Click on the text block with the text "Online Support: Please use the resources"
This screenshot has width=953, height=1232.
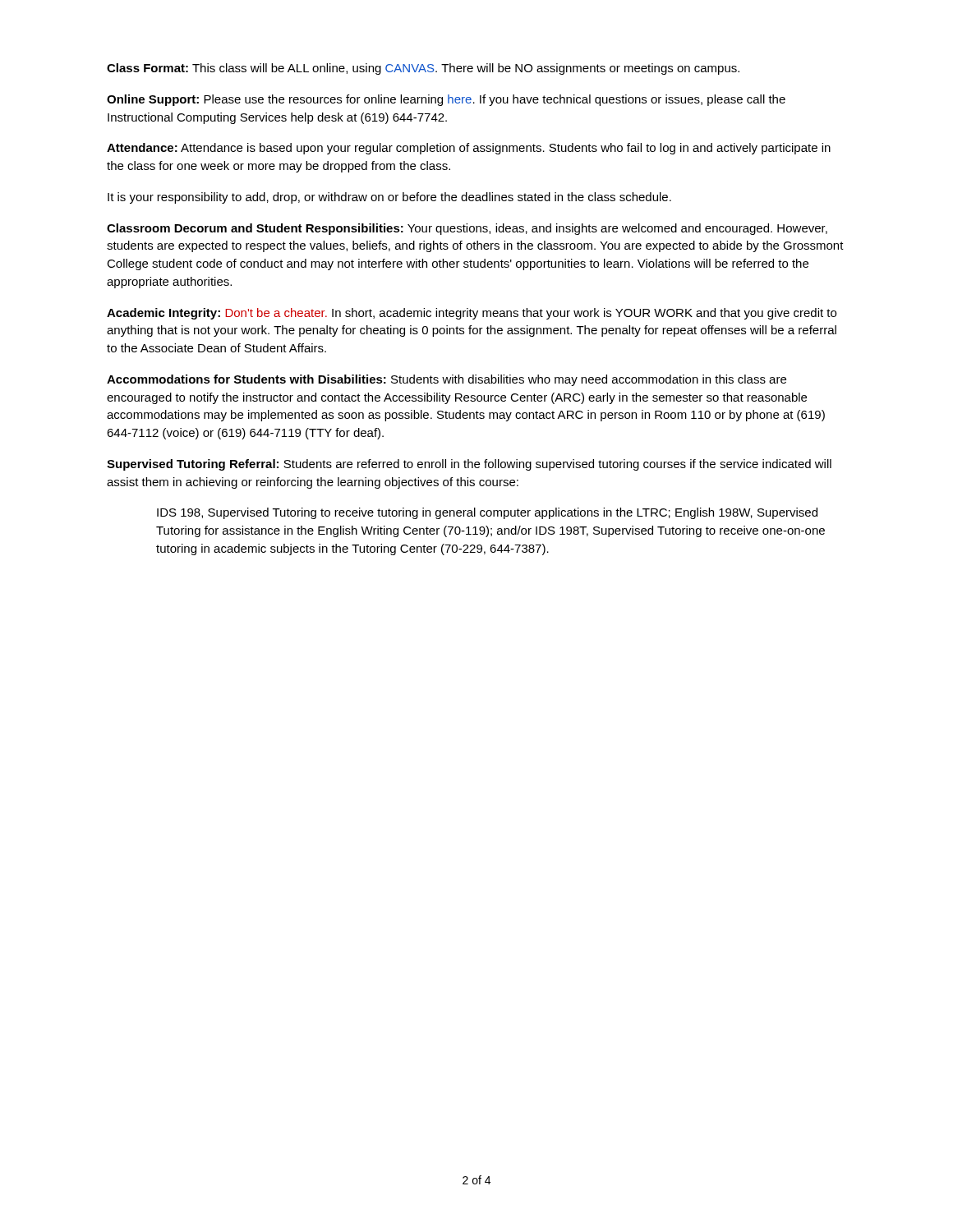tap(446, 108)
